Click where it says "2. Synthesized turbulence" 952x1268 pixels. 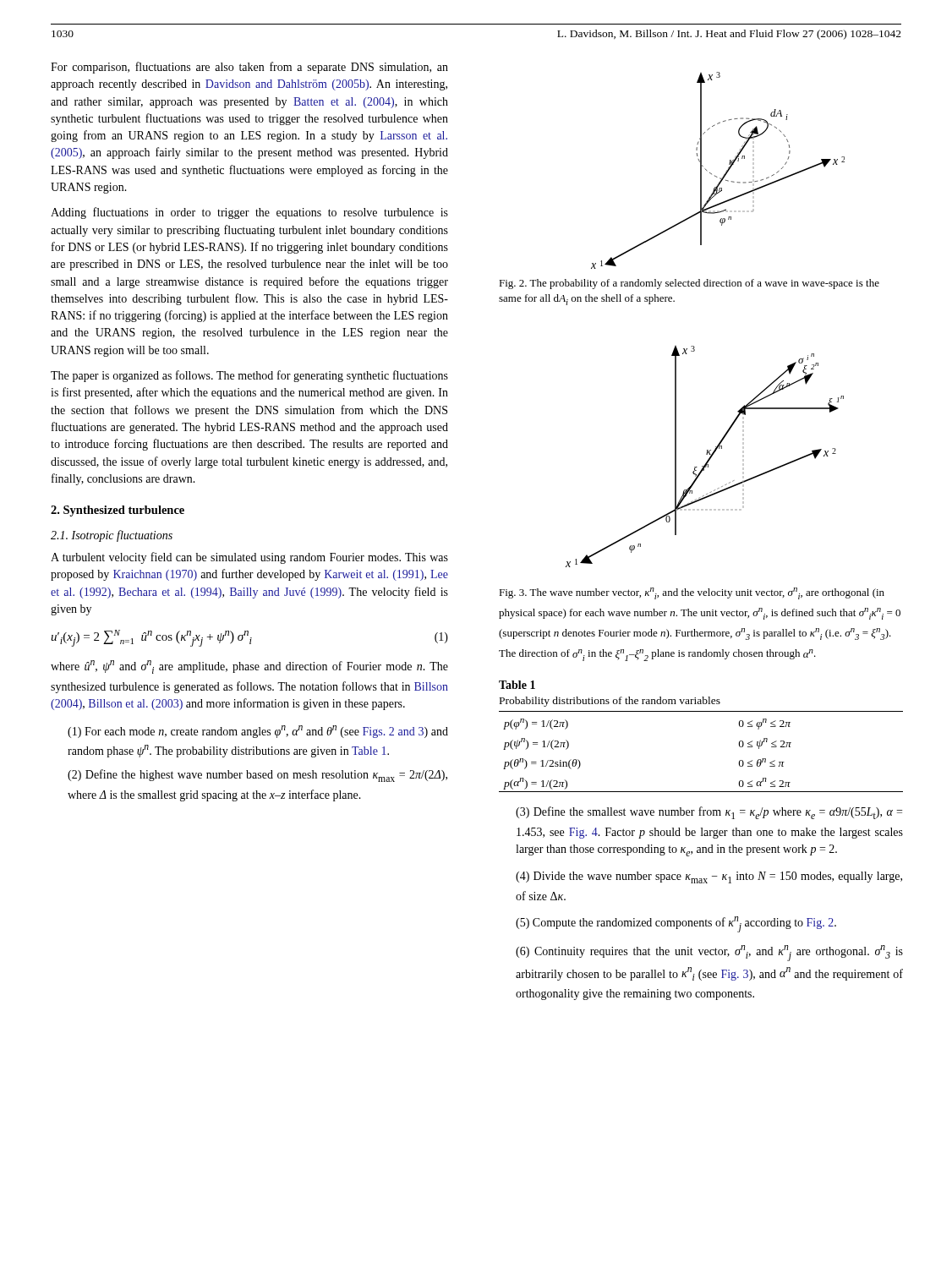coord(118,510)
